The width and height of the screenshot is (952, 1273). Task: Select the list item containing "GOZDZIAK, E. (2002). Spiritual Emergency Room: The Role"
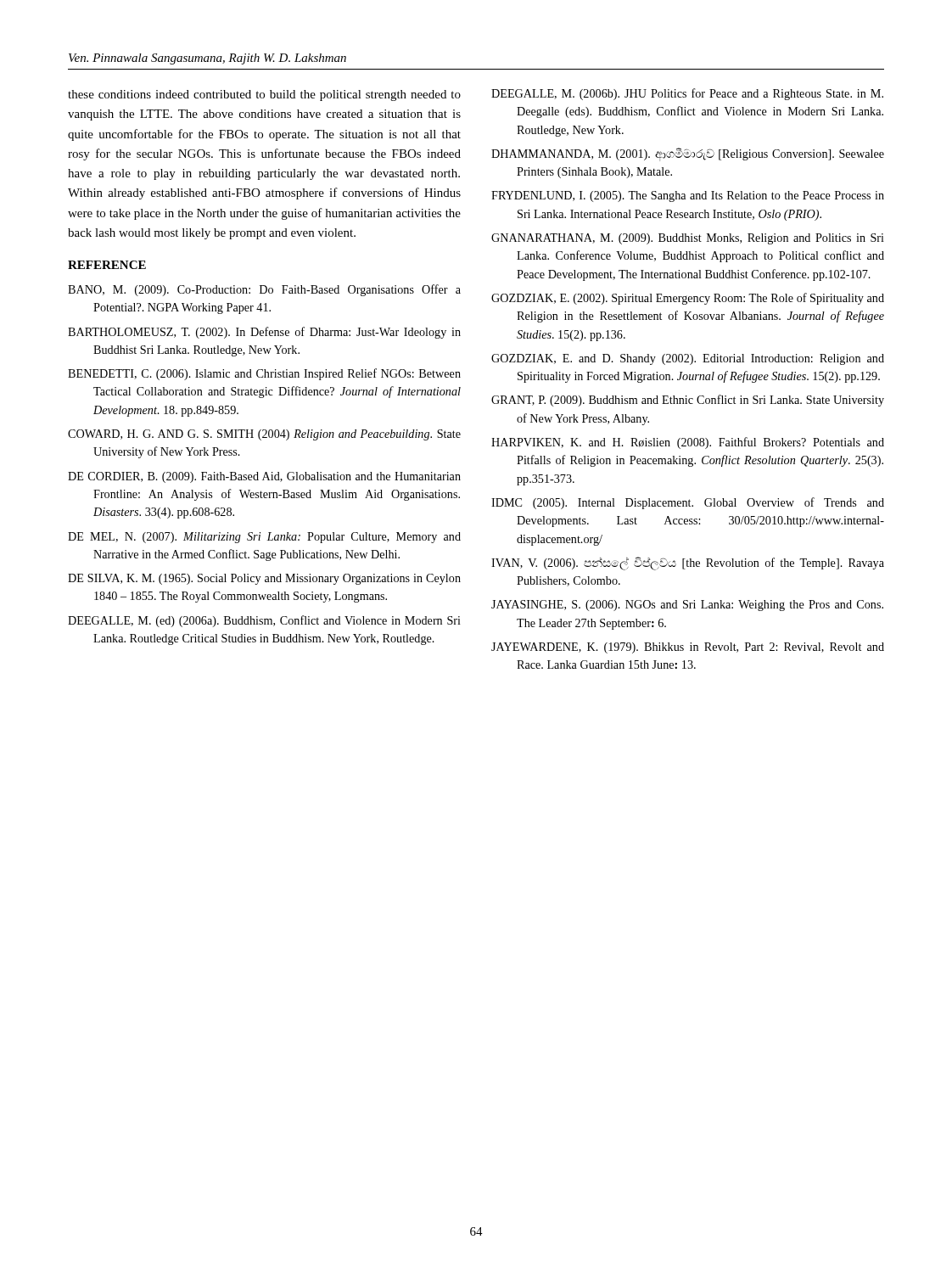(688, 316)
